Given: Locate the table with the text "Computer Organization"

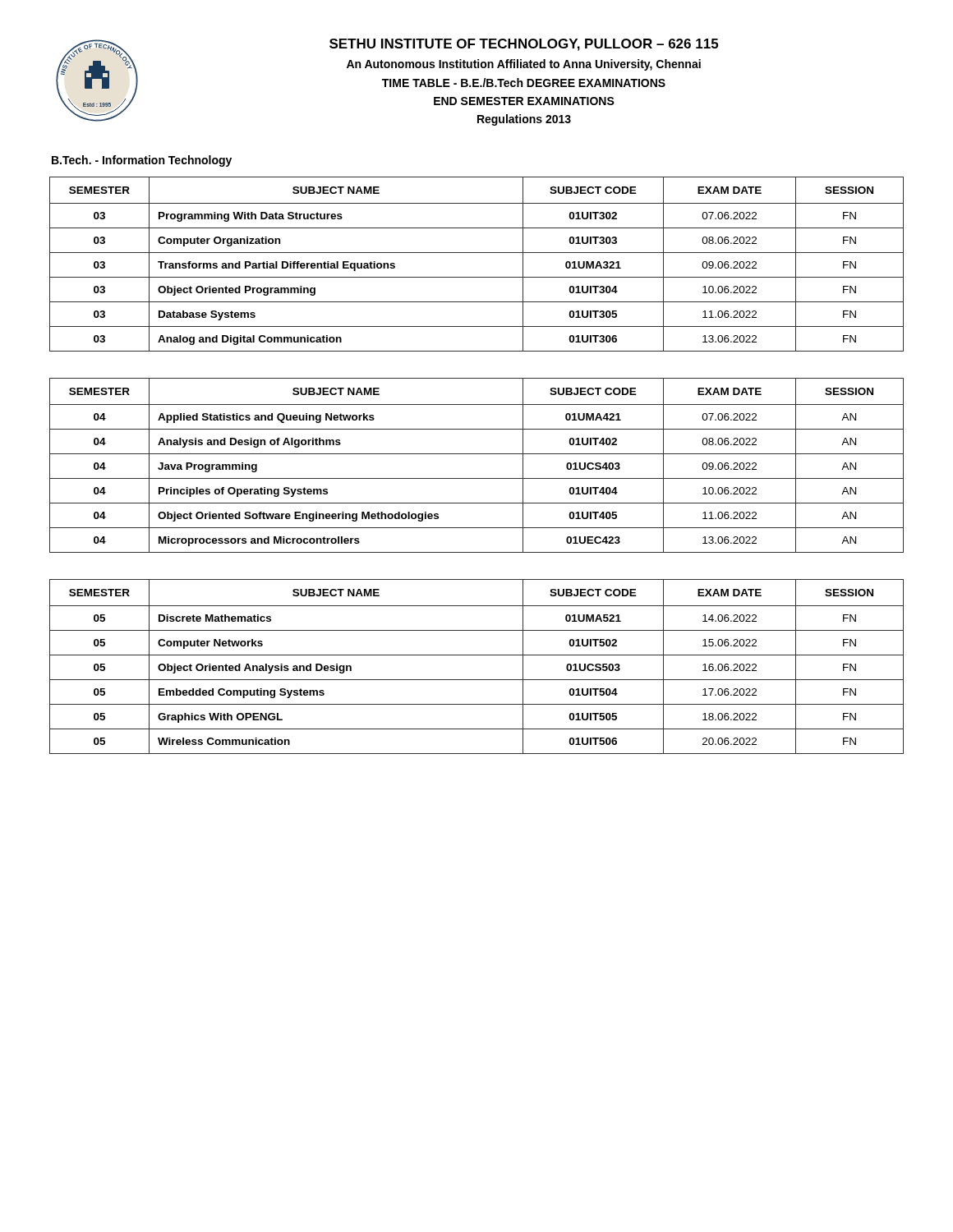Looking at the screenshot, I should 476,264.
